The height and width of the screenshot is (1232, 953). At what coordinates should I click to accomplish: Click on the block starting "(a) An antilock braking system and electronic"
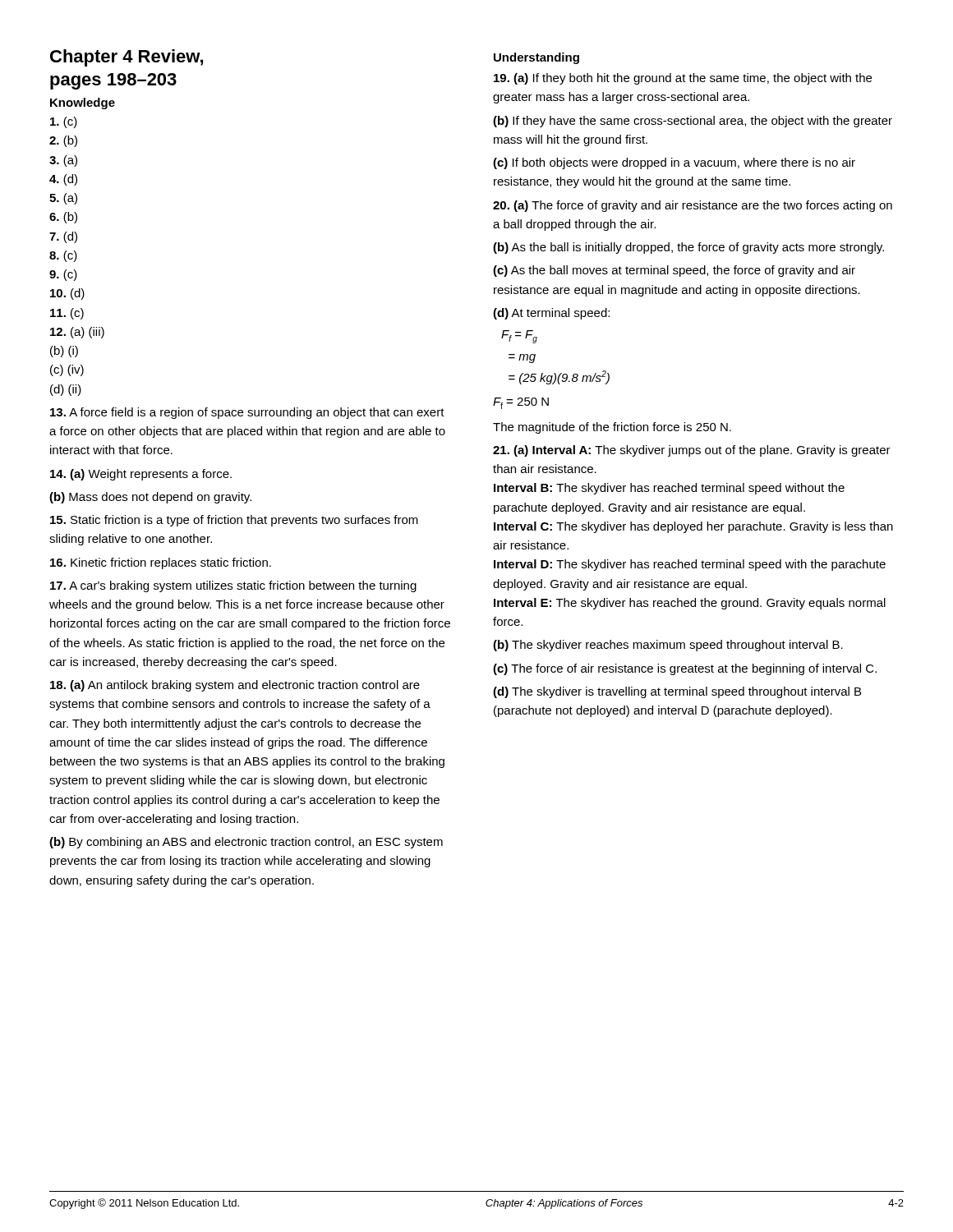(x=247, y=751)
